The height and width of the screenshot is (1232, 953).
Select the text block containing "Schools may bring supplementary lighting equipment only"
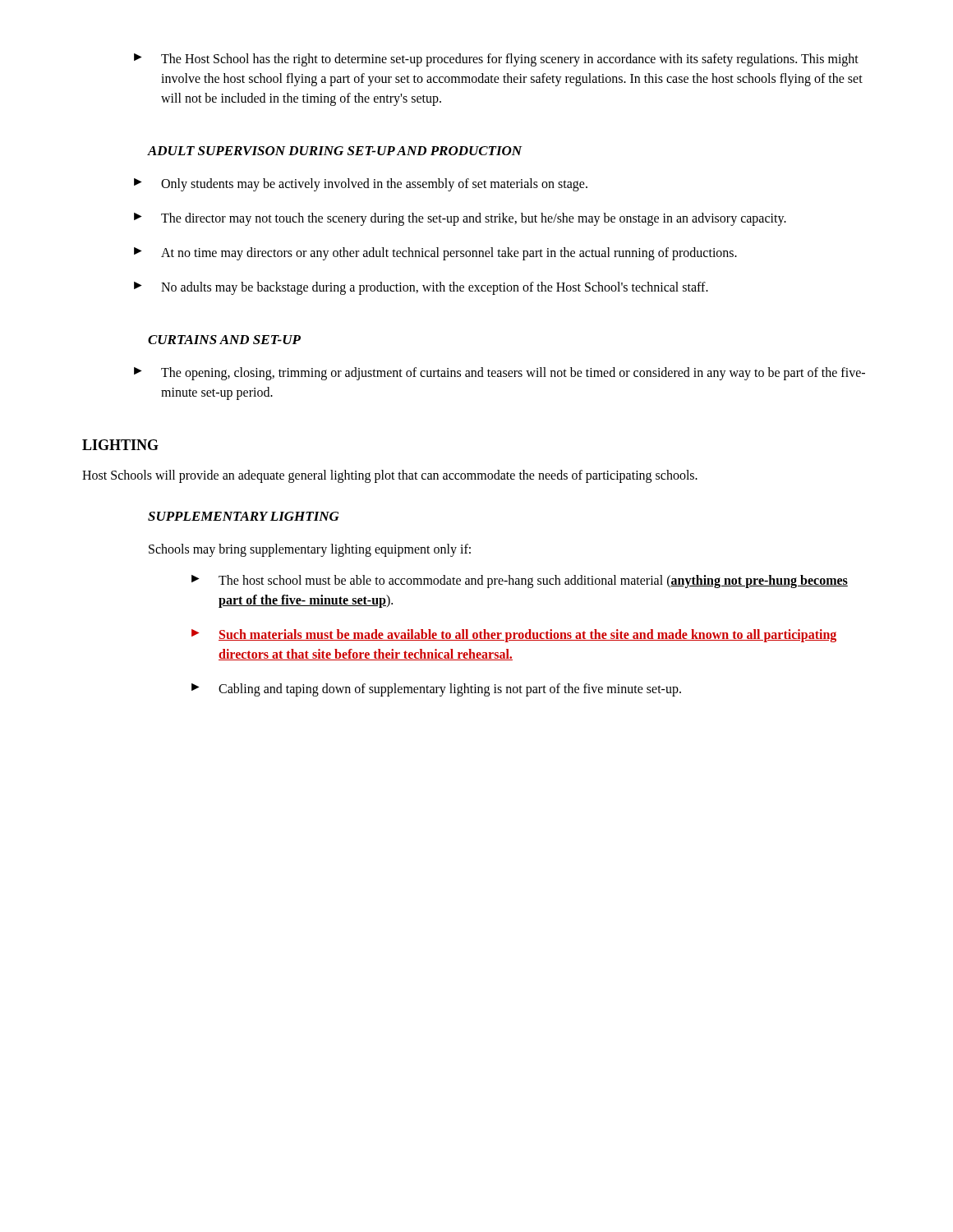(310, 549)
